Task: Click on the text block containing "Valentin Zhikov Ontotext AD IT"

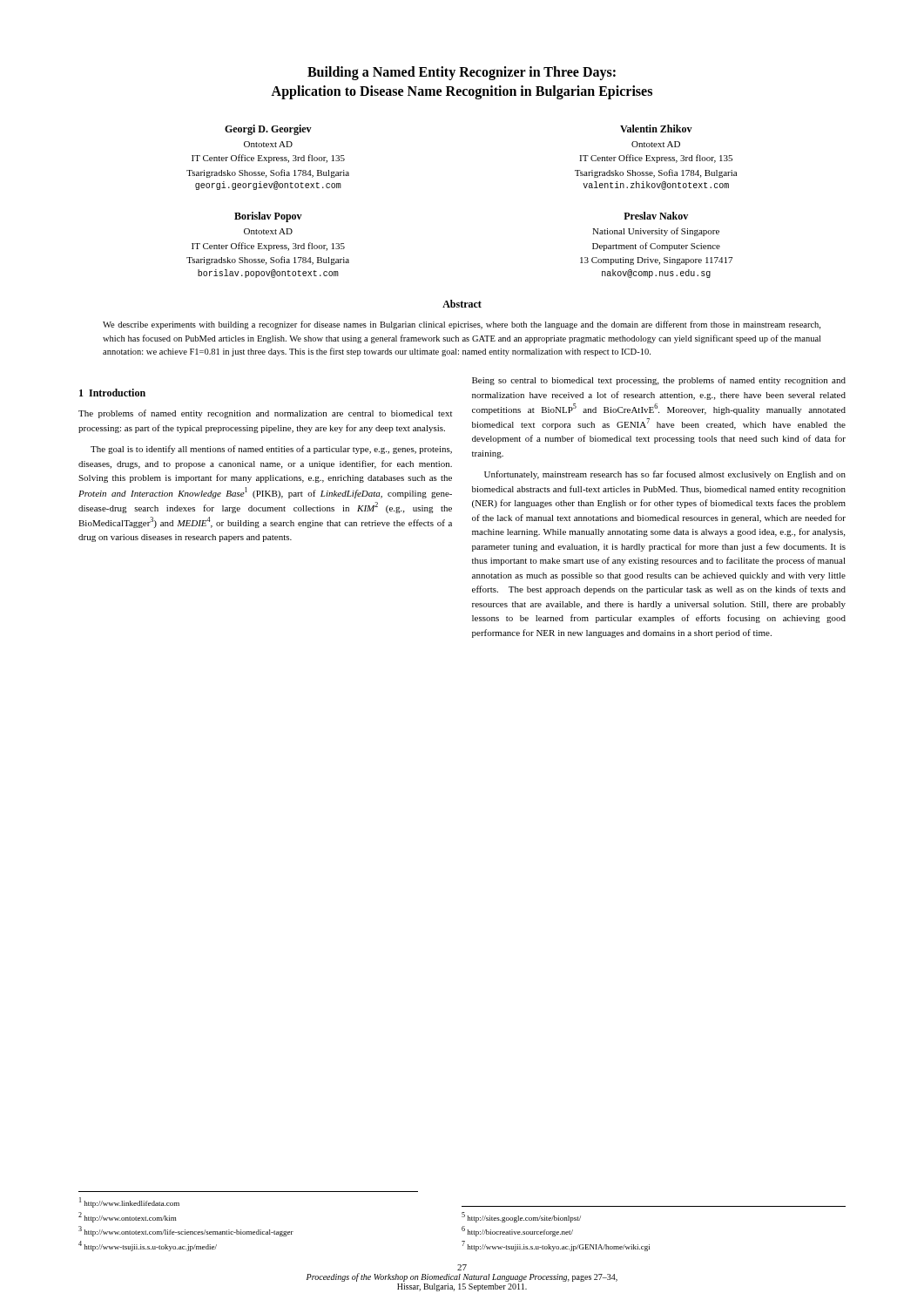Action: (656, 157)
